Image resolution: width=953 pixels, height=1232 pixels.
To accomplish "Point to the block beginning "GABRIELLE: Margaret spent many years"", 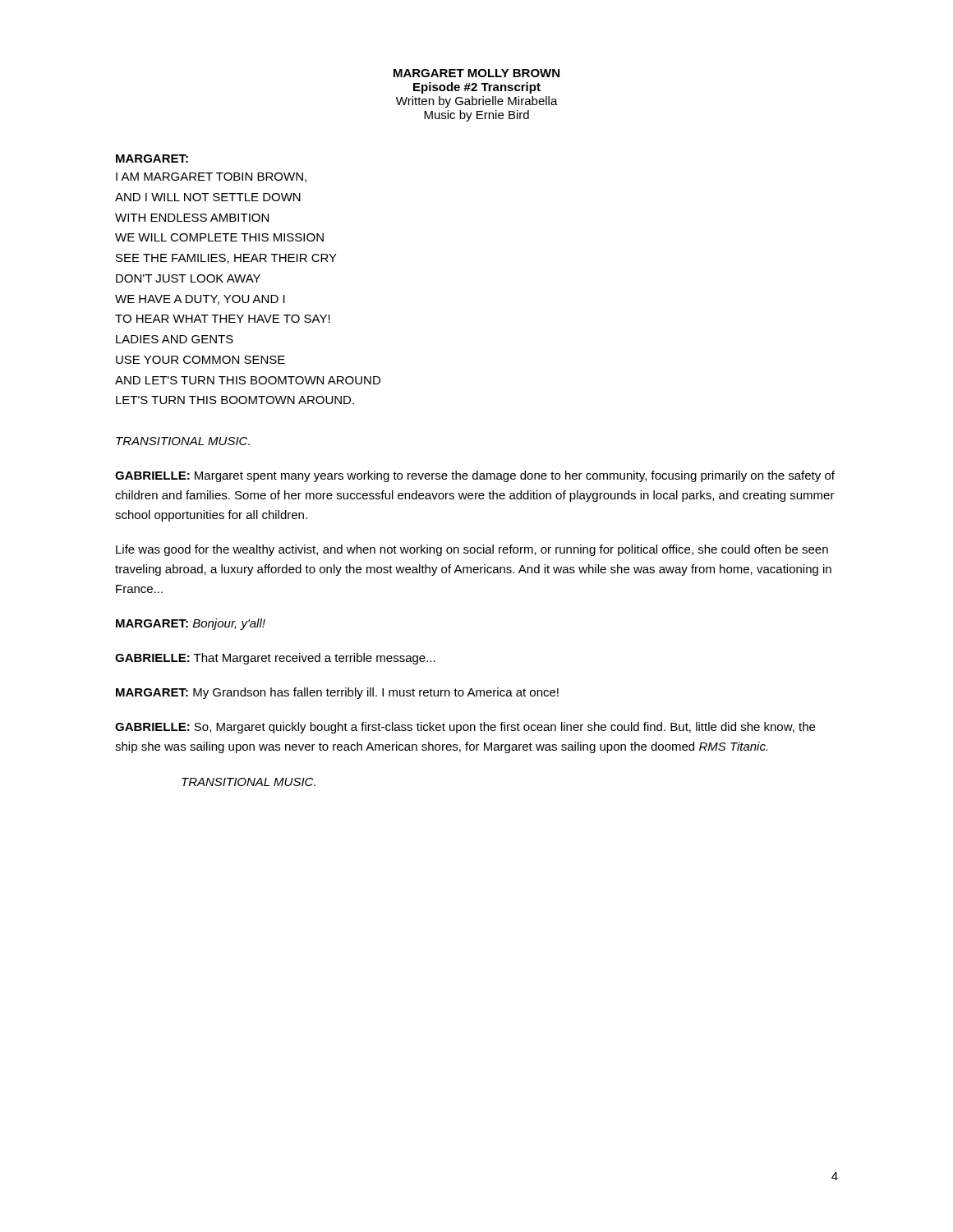I will [476, 495].
